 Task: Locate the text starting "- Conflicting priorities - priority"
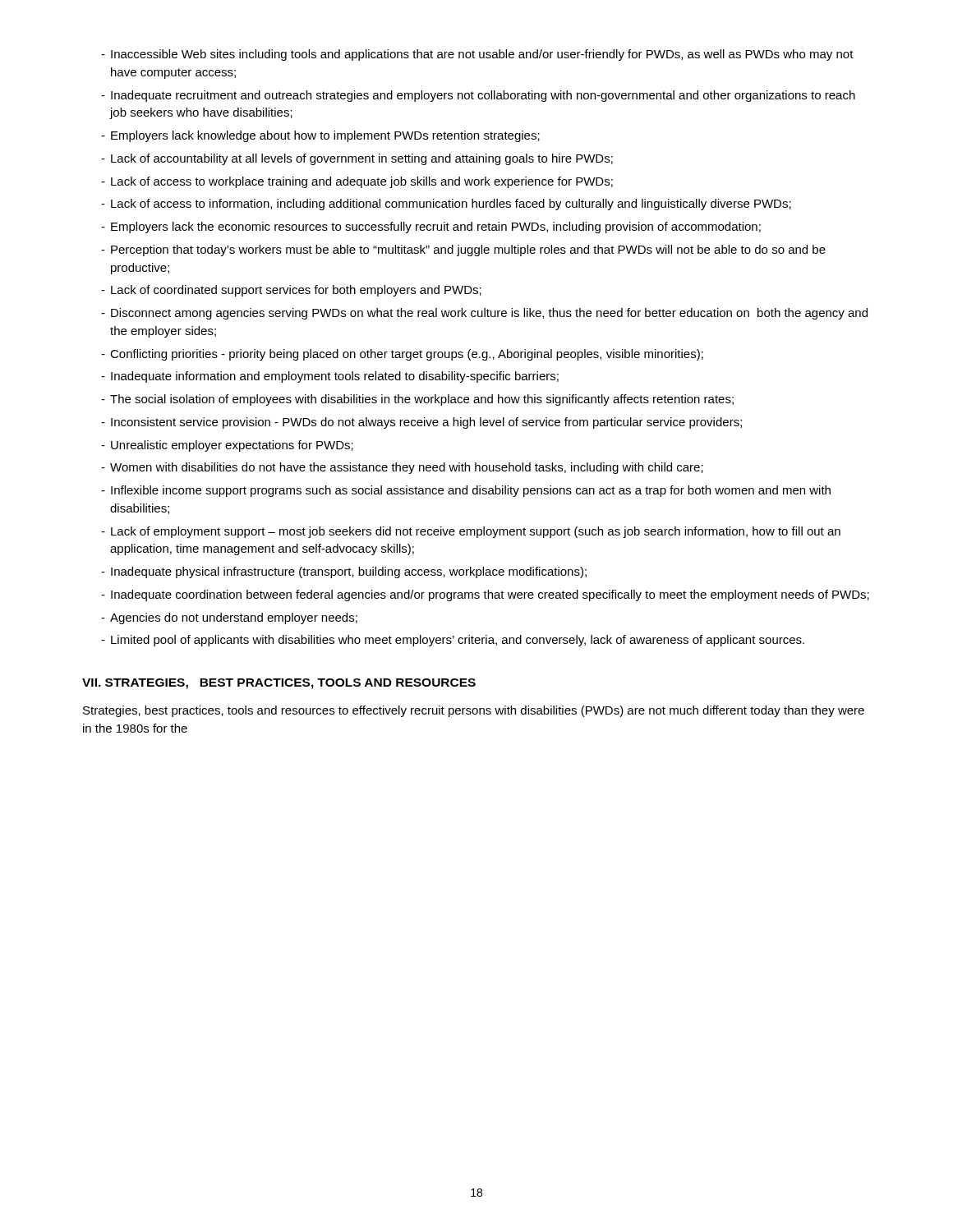pyautogui.click(x=476, y=354)
